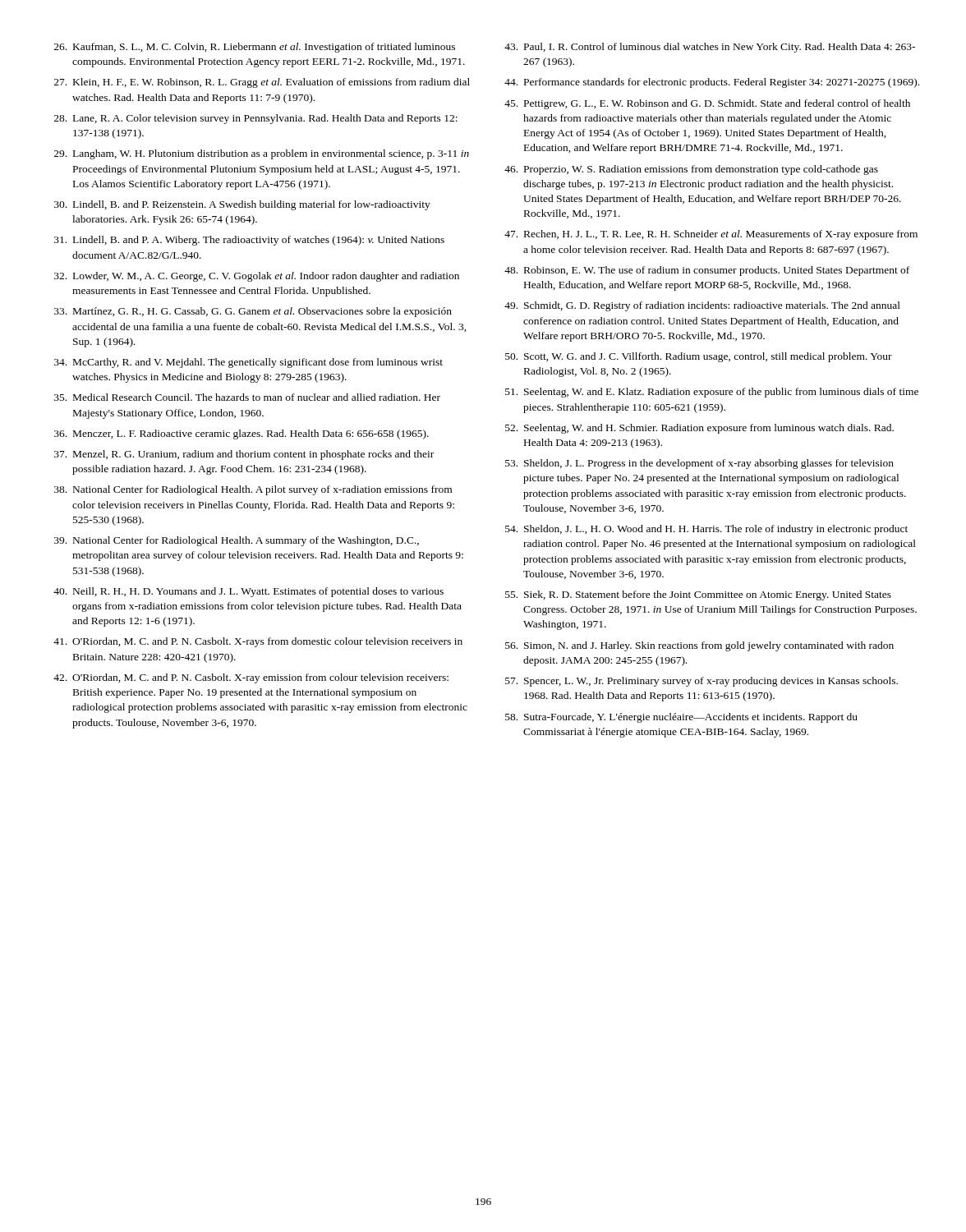Click on the list item containing "52. Seelentag, W. and H. Schmier. Radiation exposure"
This screenshot has height=1232, width=966.
click(x=709, y=435)
